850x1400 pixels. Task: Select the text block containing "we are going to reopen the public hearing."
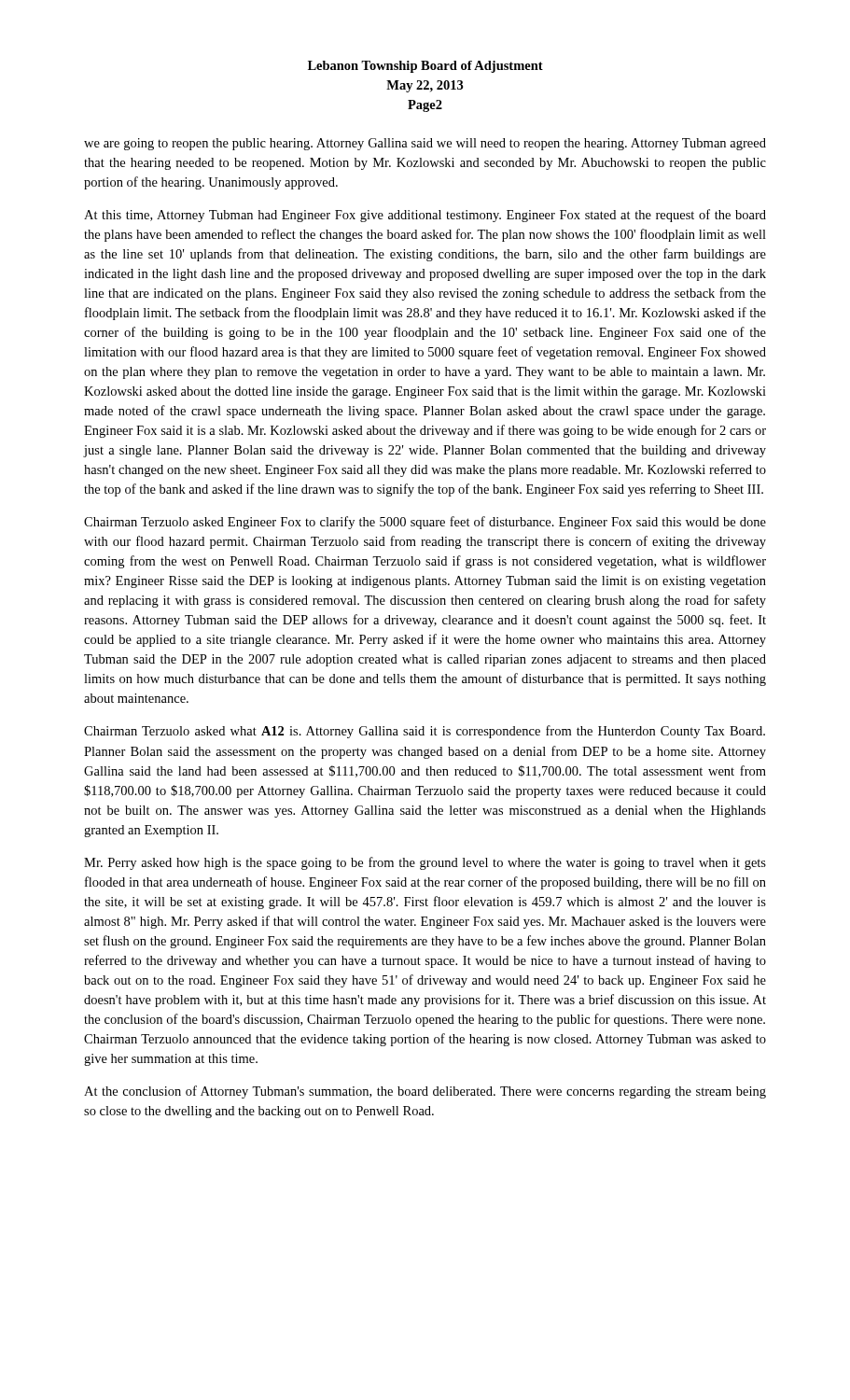(425, 162)
